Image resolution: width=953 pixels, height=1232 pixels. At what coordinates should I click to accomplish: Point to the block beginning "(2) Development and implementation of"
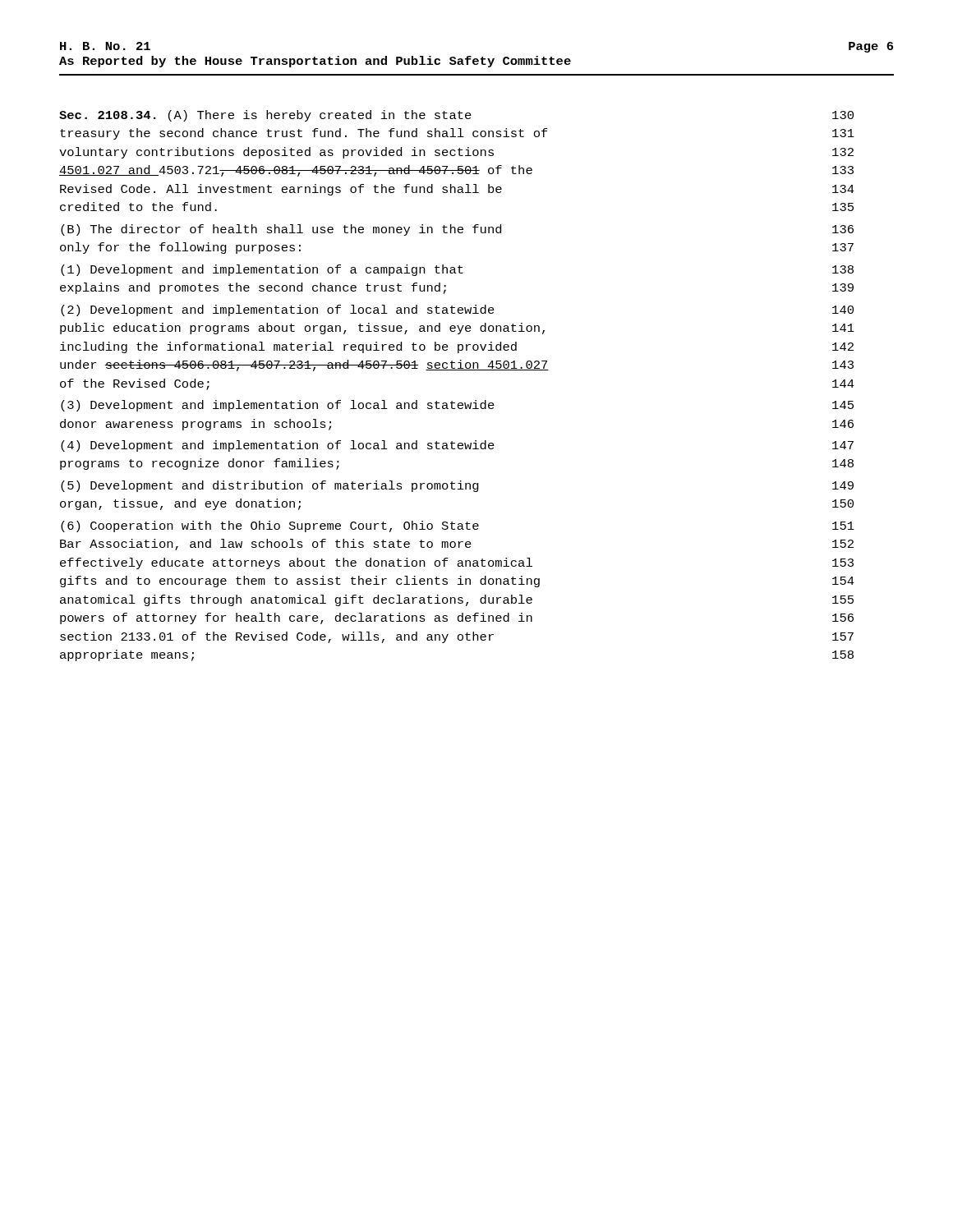(457, 347)
